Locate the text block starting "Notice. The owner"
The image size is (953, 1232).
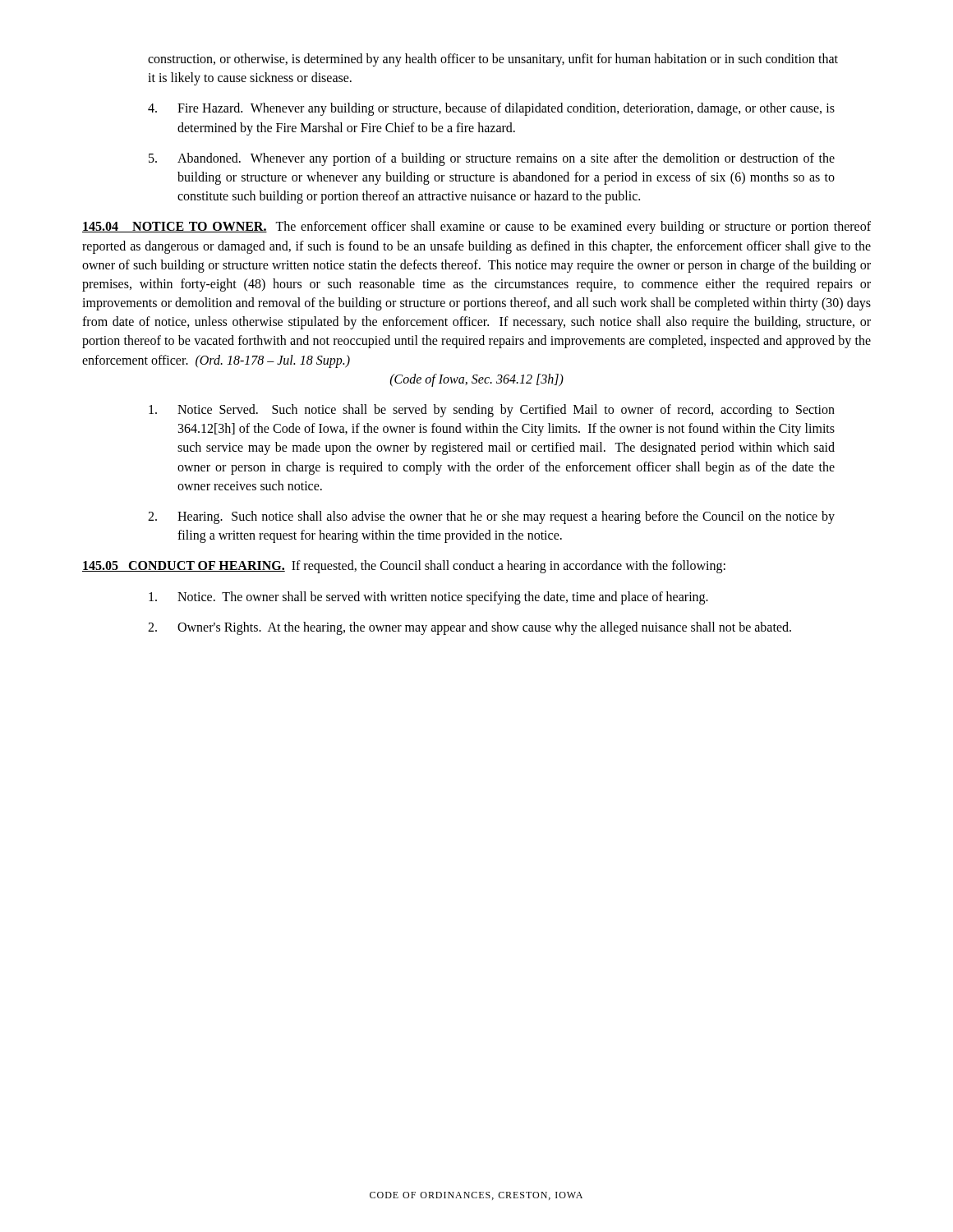[x=491, y=596]
